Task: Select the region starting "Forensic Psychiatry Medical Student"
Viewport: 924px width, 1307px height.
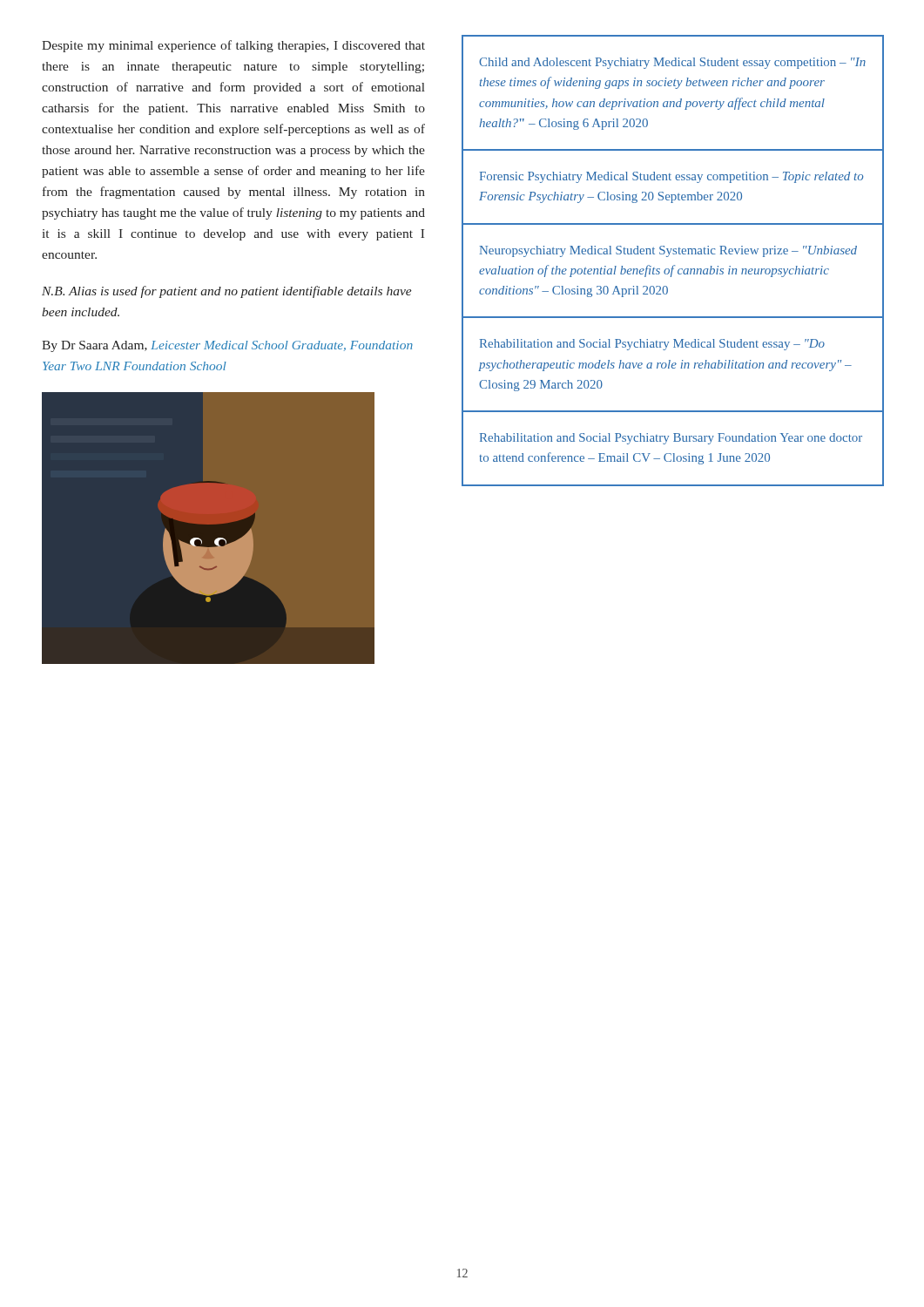Action: [x=671, y=186]
